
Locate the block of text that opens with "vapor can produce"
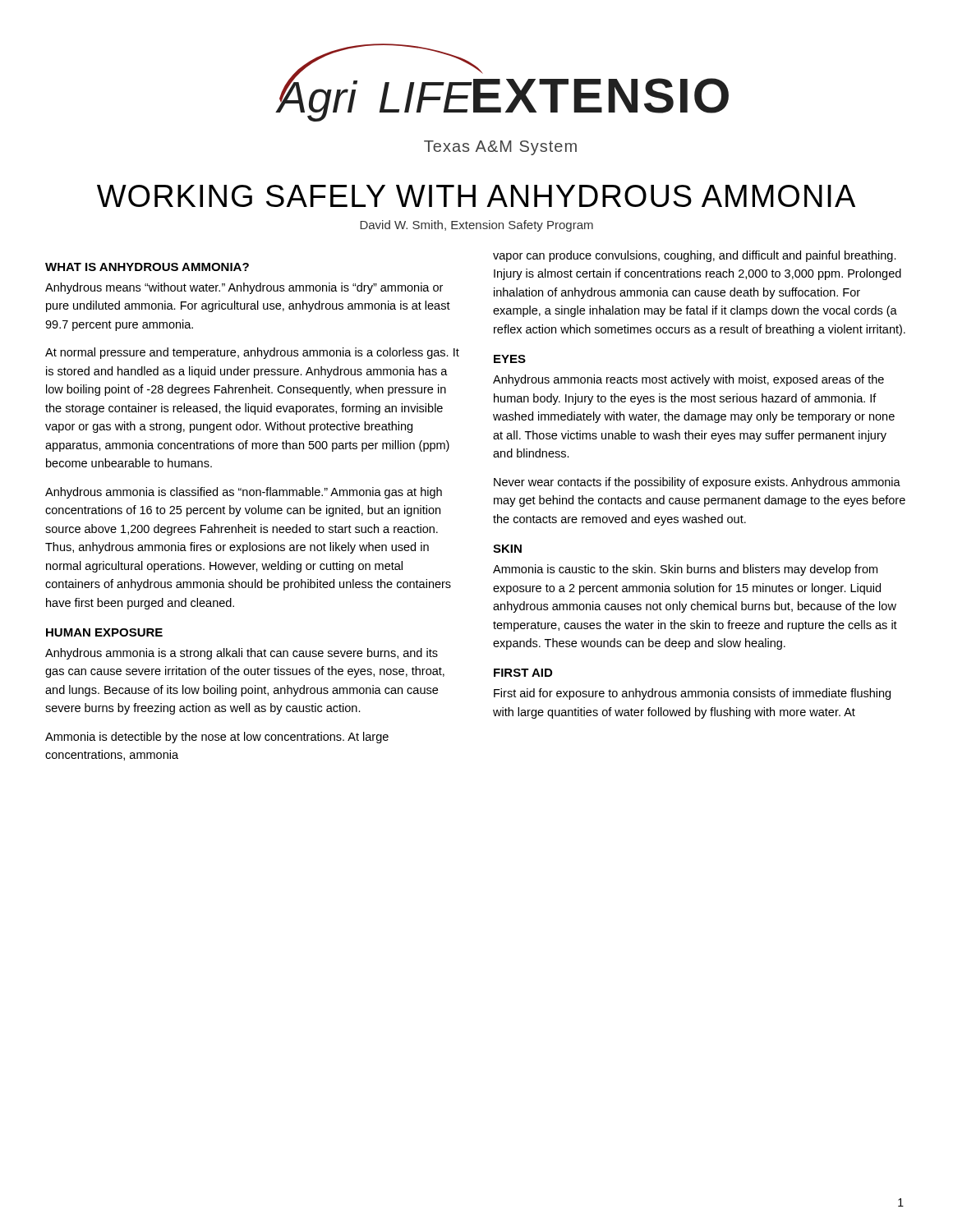700,292
